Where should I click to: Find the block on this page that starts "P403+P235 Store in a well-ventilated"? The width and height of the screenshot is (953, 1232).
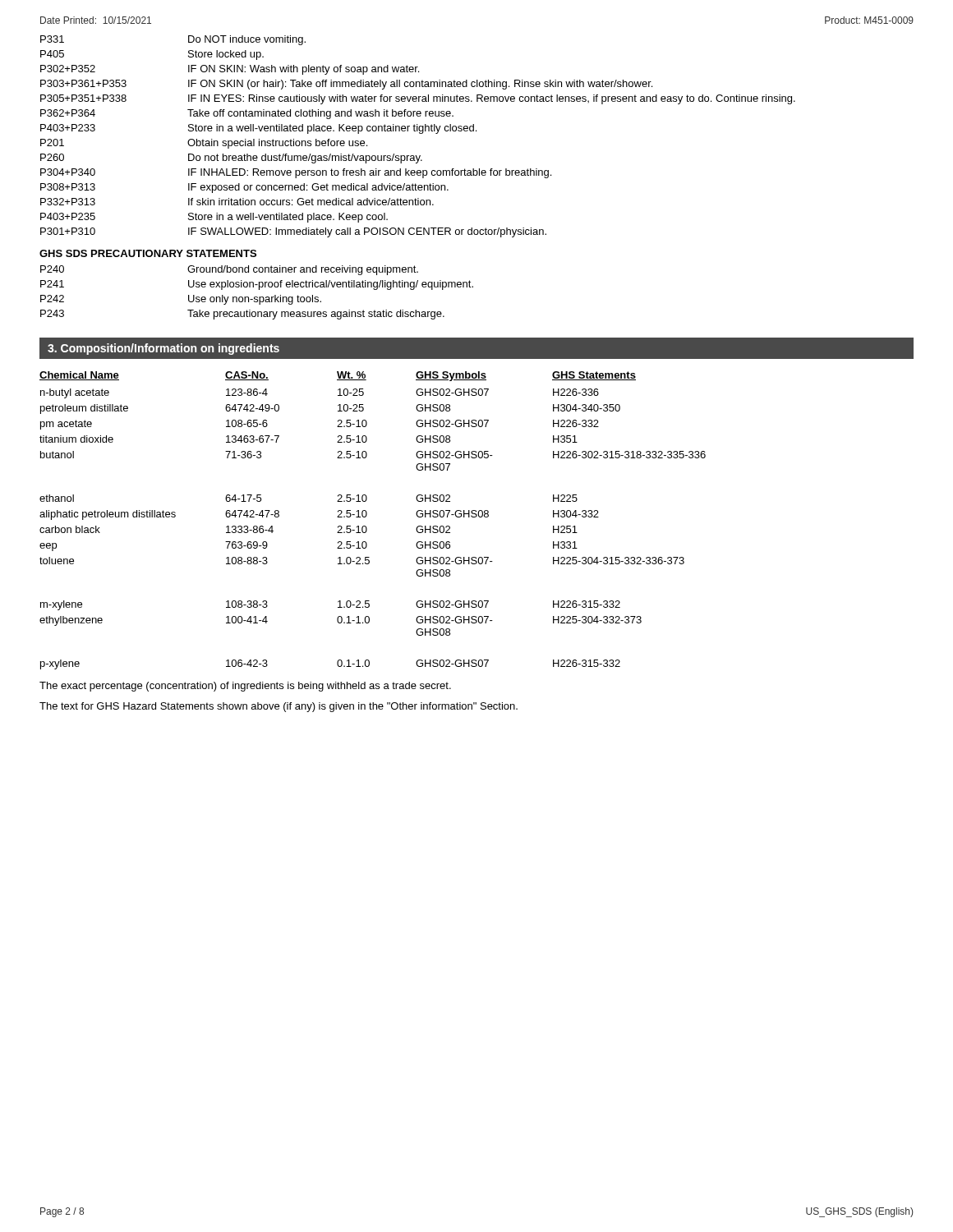[214, 218]
